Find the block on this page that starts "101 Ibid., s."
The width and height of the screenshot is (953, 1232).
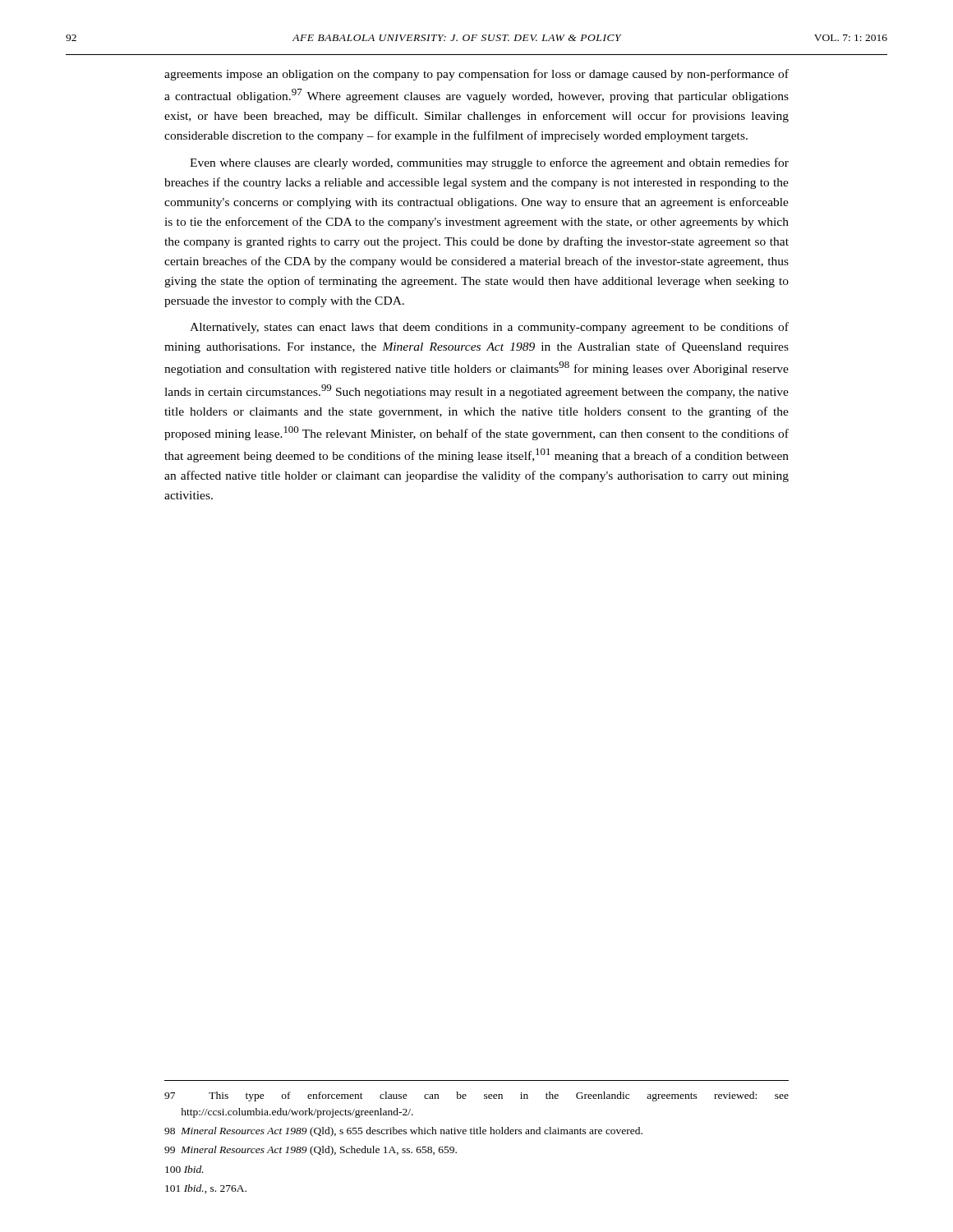pyautogui.click(x=206, y=1188)
